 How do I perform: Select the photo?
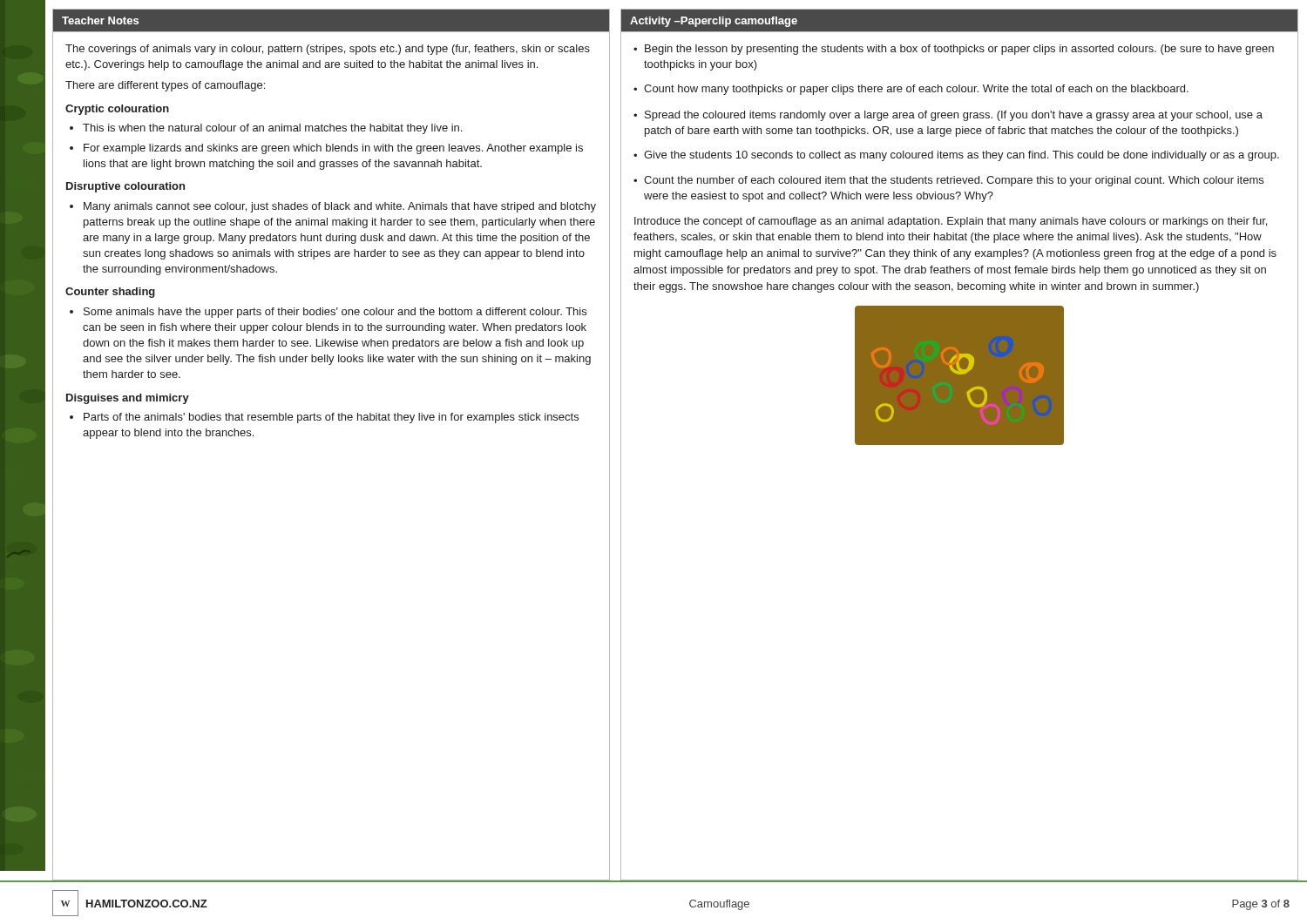pyautogui.click(x=959, y=375)
